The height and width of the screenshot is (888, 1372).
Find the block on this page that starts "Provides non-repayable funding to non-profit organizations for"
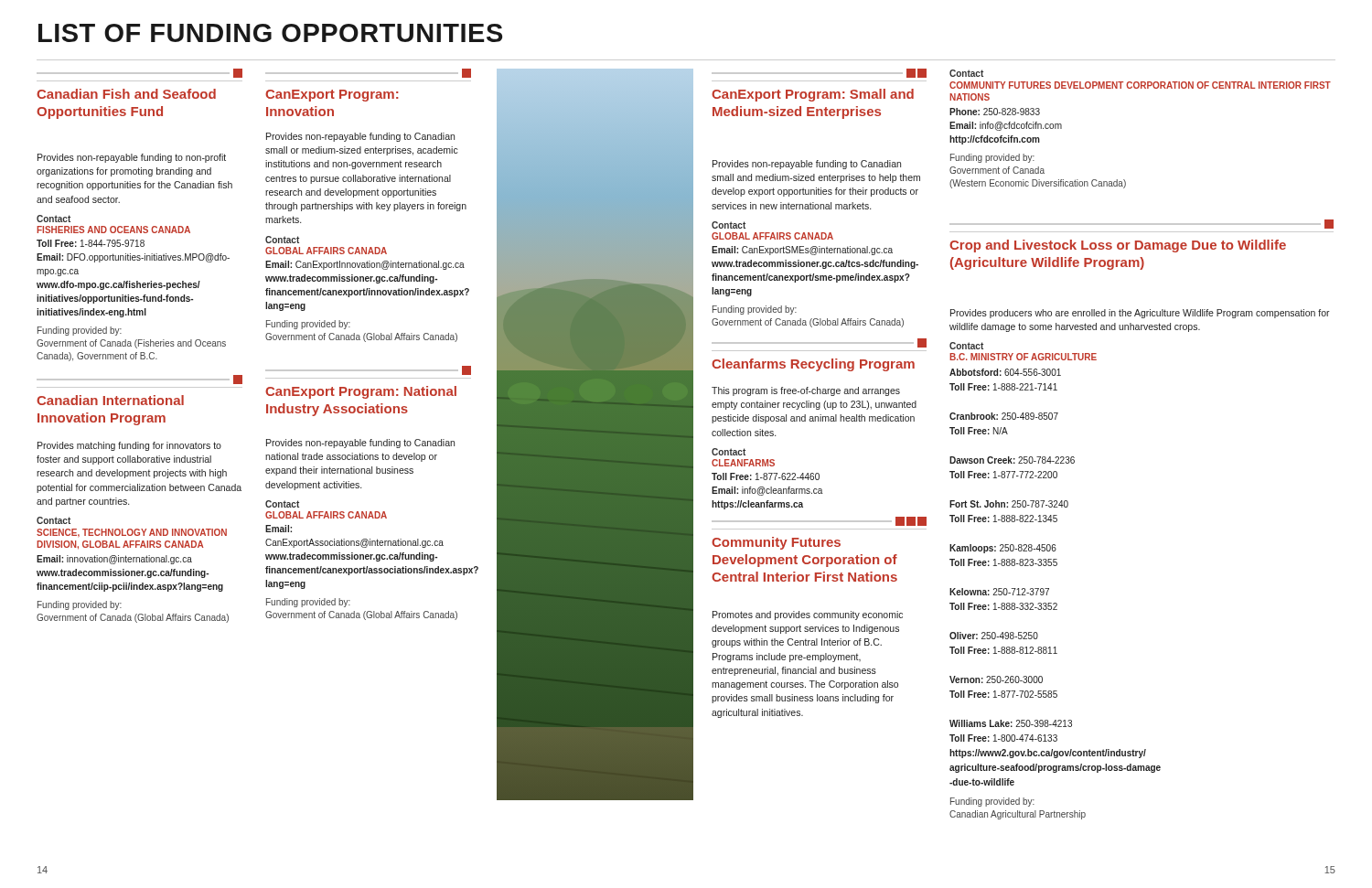(140, 257)
